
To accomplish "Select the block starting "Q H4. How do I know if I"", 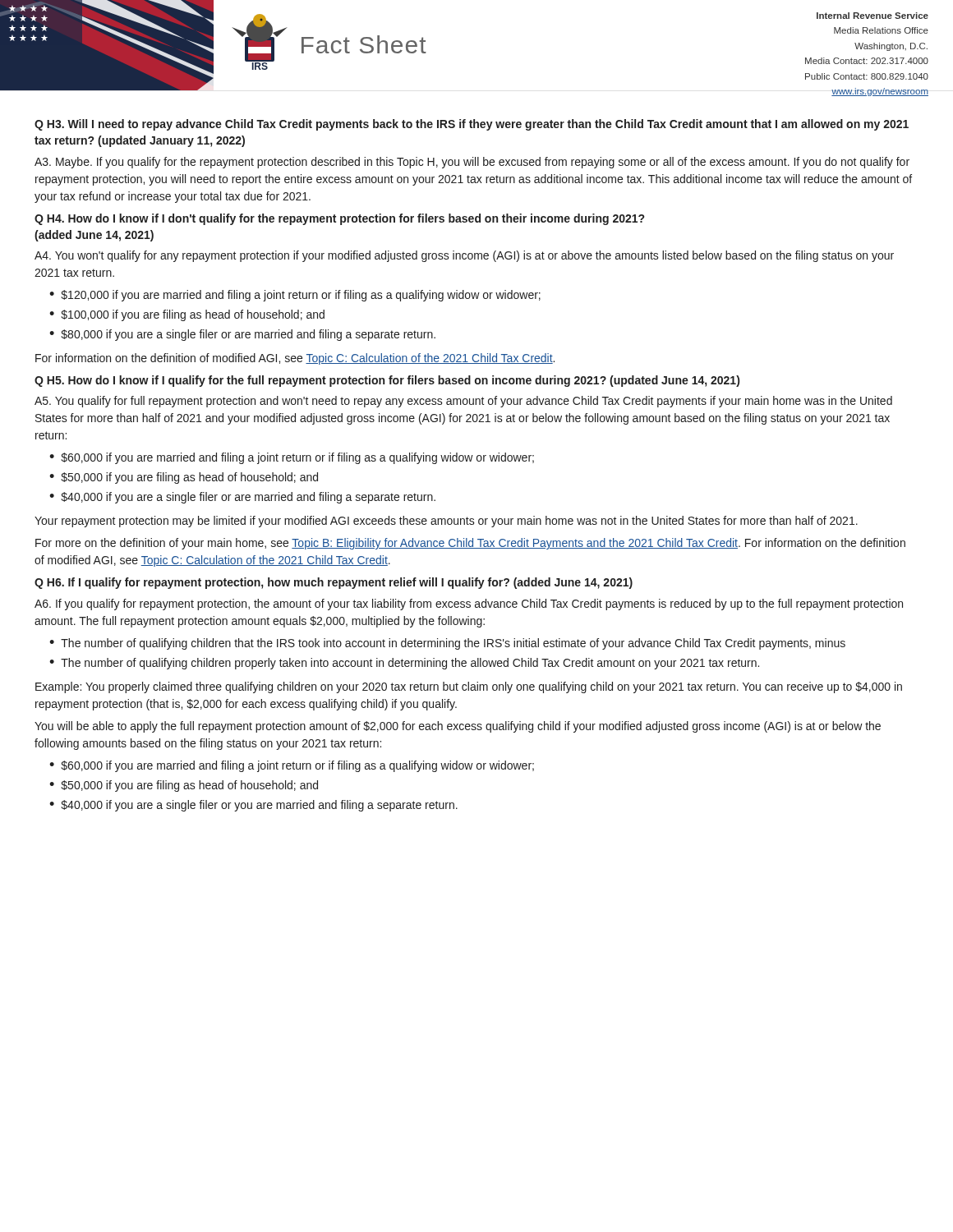I will [x=476, y=227].
